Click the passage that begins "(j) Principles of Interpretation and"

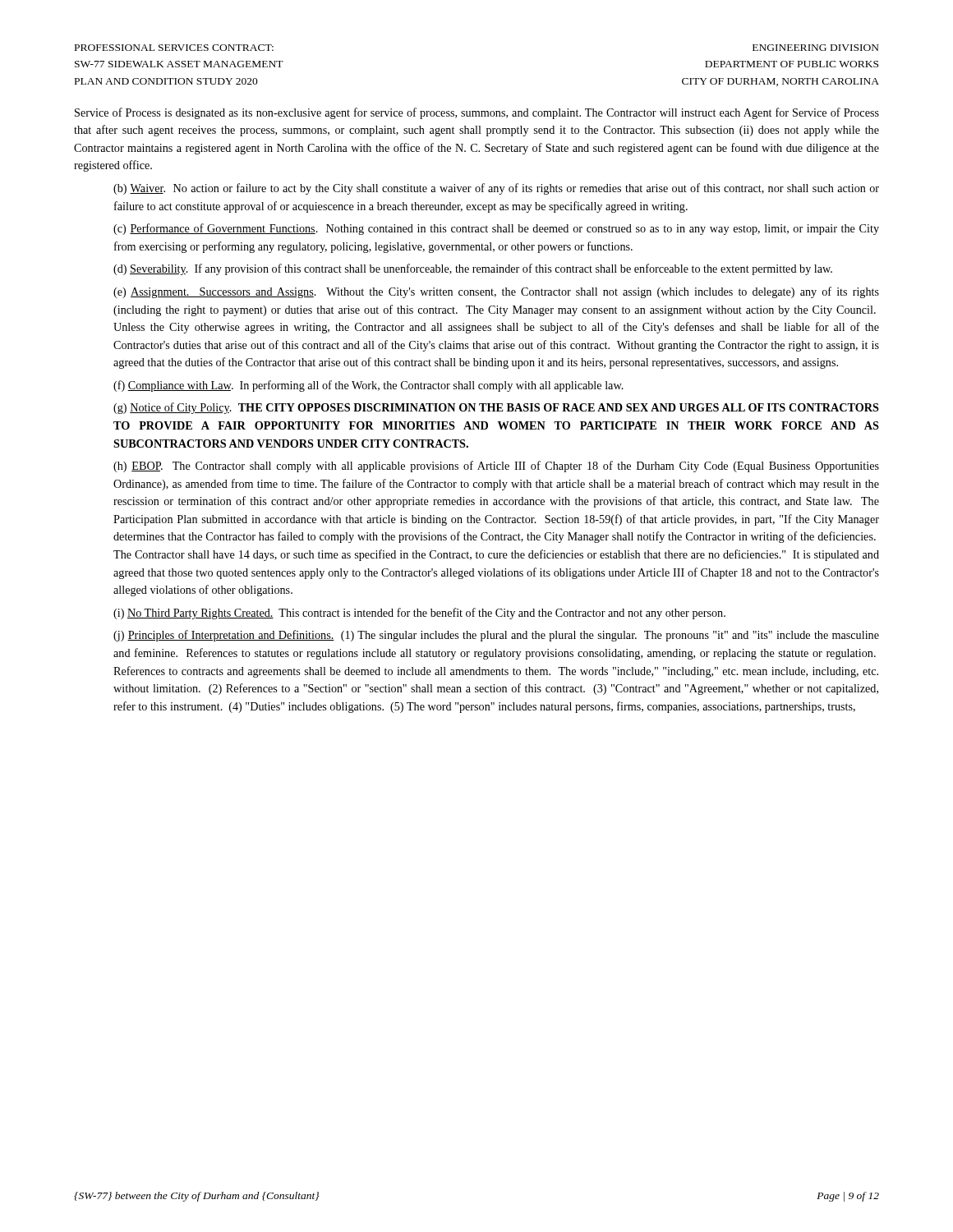(x=496, y=671)
